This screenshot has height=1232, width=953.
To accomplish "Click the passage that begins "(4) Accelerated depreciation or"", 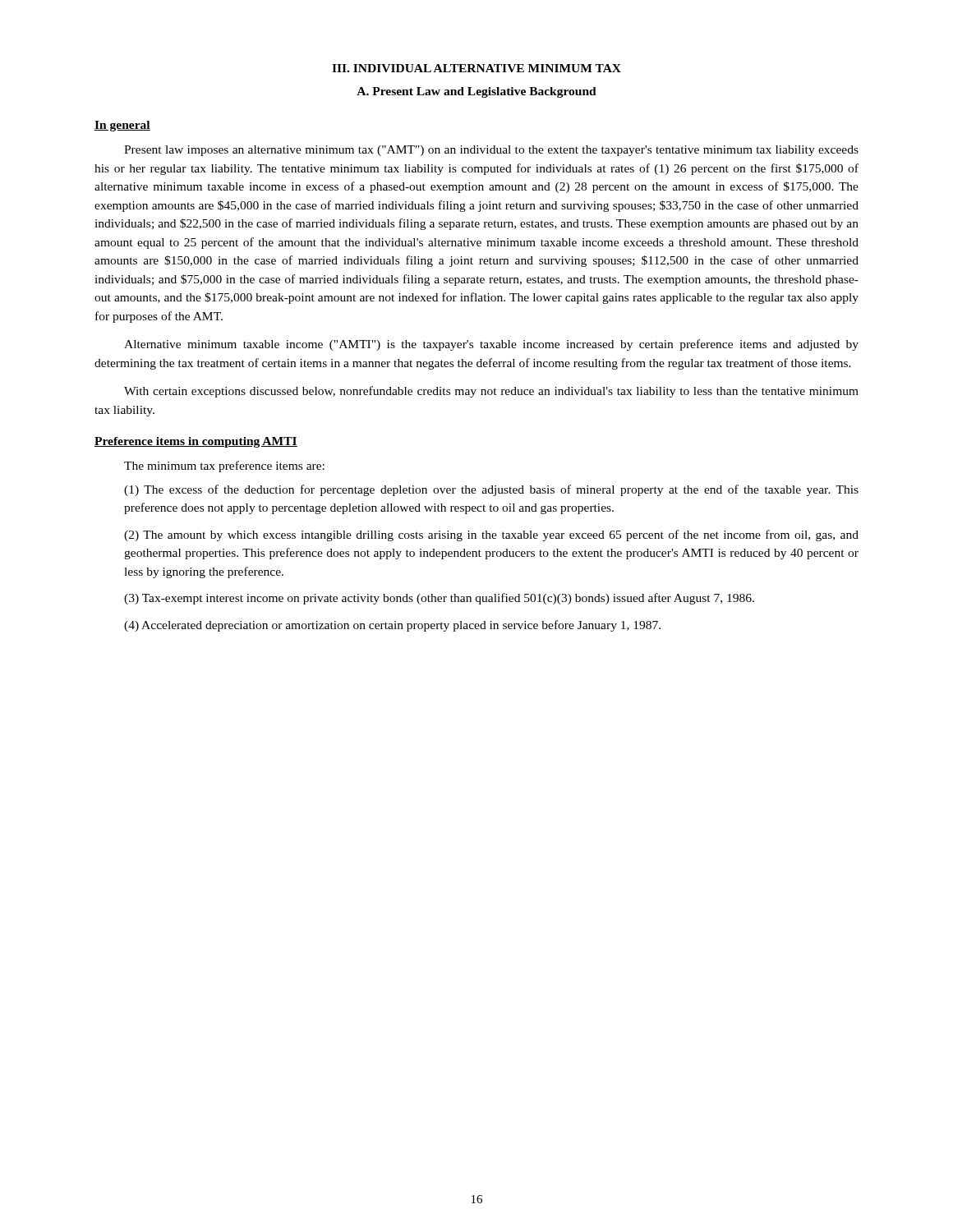I will tap(393, 624).
